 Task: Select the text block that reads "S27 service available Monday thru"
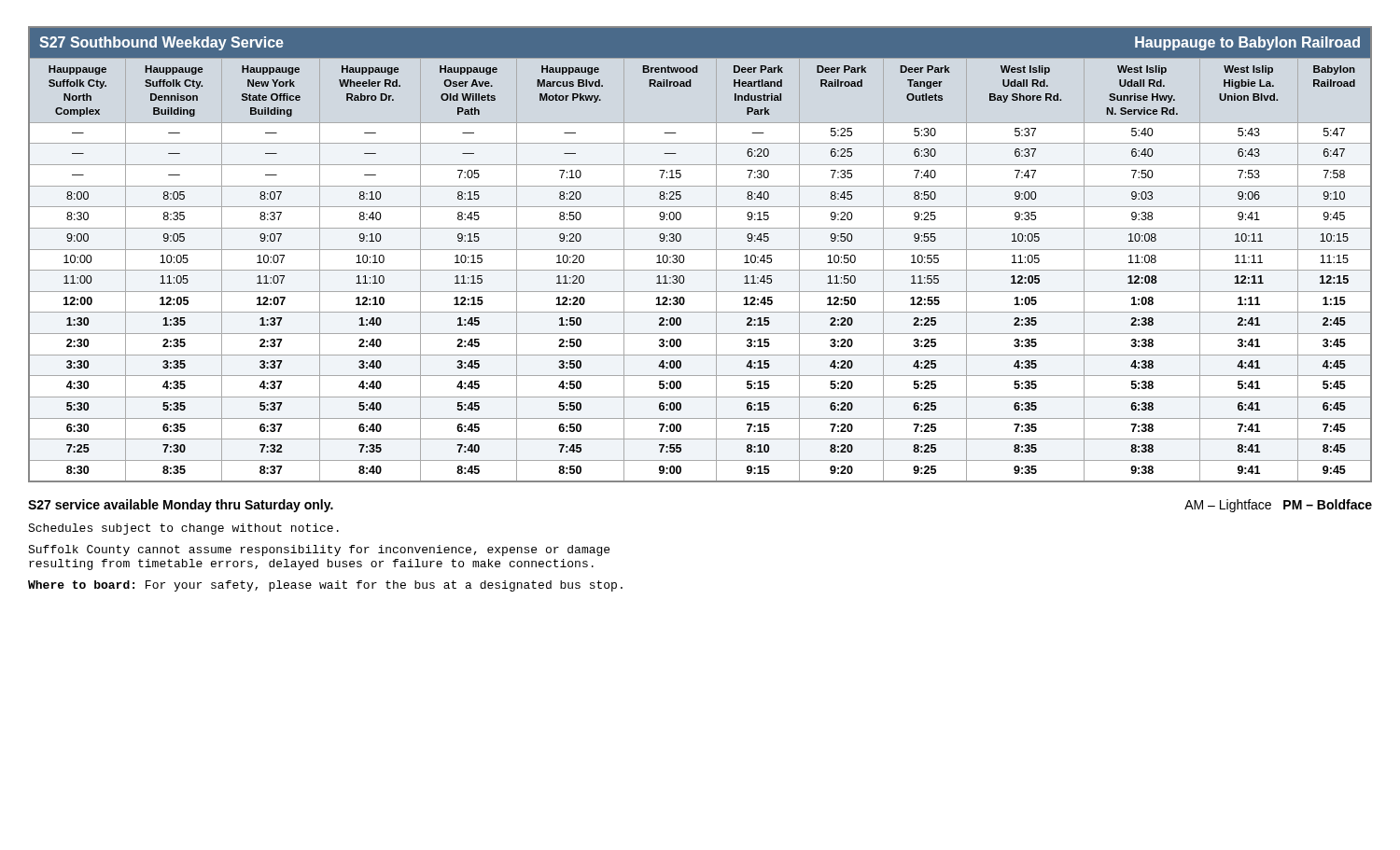pos(181,505)
